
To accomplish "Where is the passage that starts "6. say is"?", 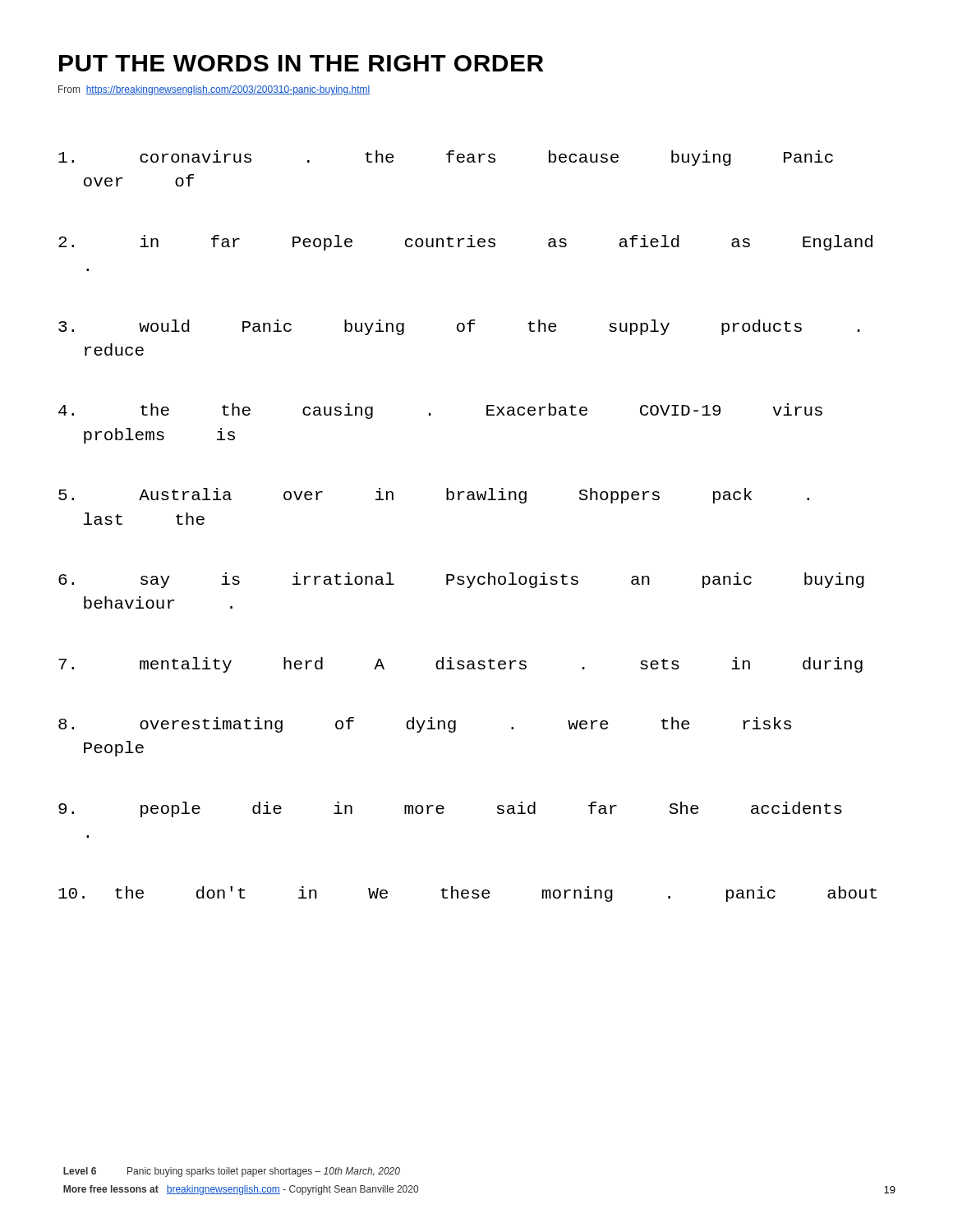I will pyautogui.click(x=461, y=591).
